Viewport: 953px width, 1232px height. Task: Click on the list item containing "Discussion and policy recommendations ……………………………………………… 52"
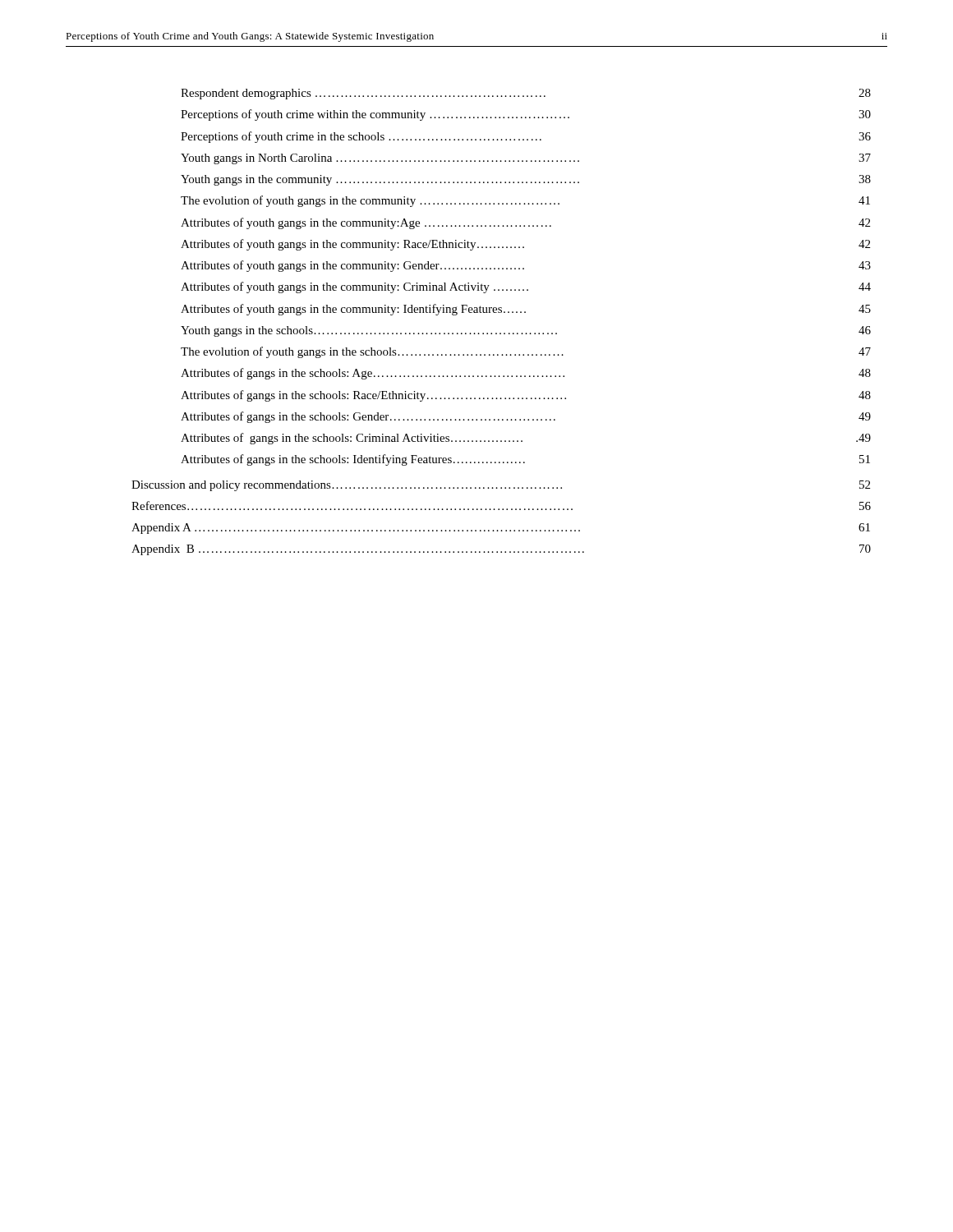tap(501, 484)
